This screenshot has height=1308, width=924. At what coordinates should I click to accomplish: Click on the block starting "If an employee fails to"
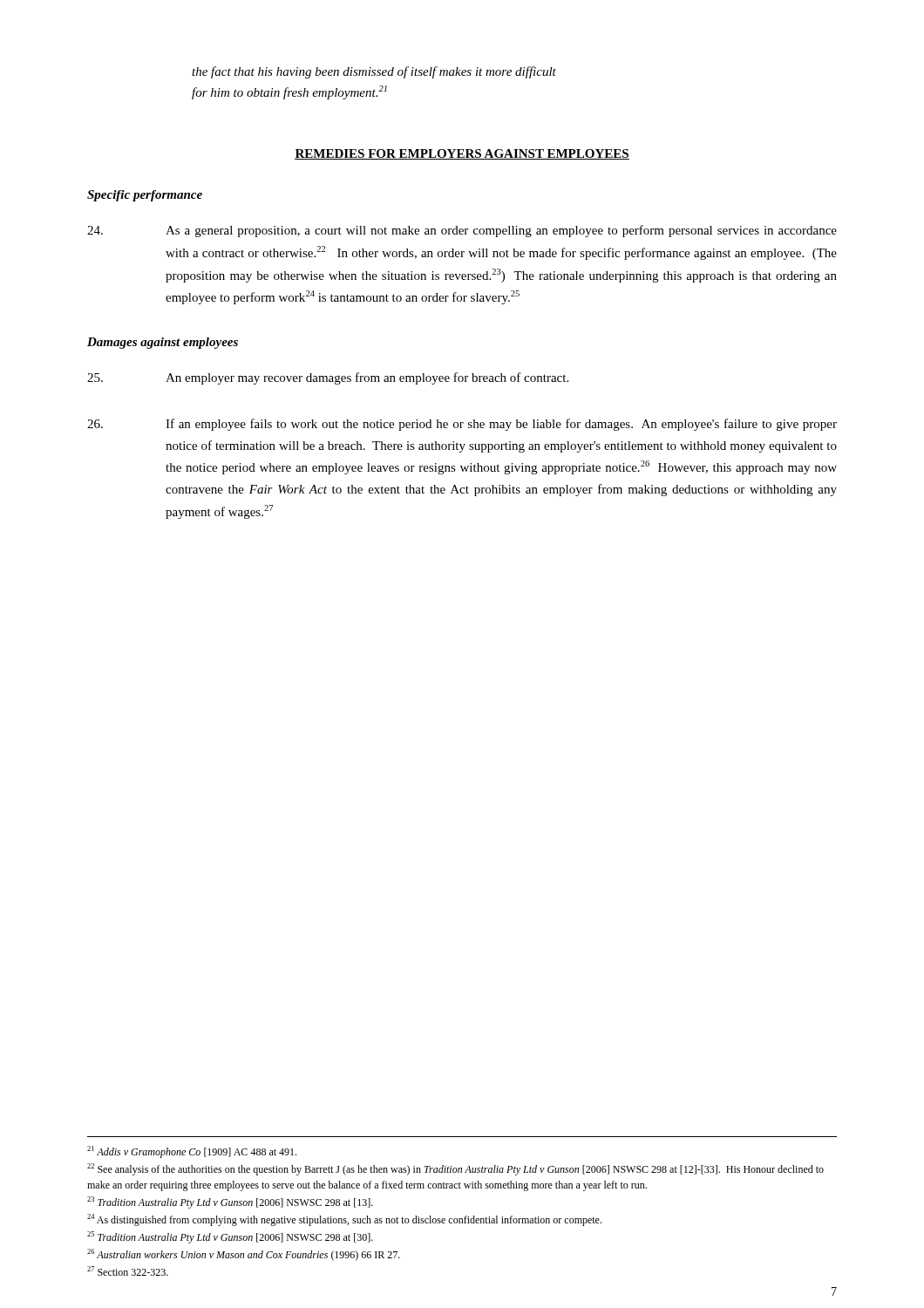point(462,468)
